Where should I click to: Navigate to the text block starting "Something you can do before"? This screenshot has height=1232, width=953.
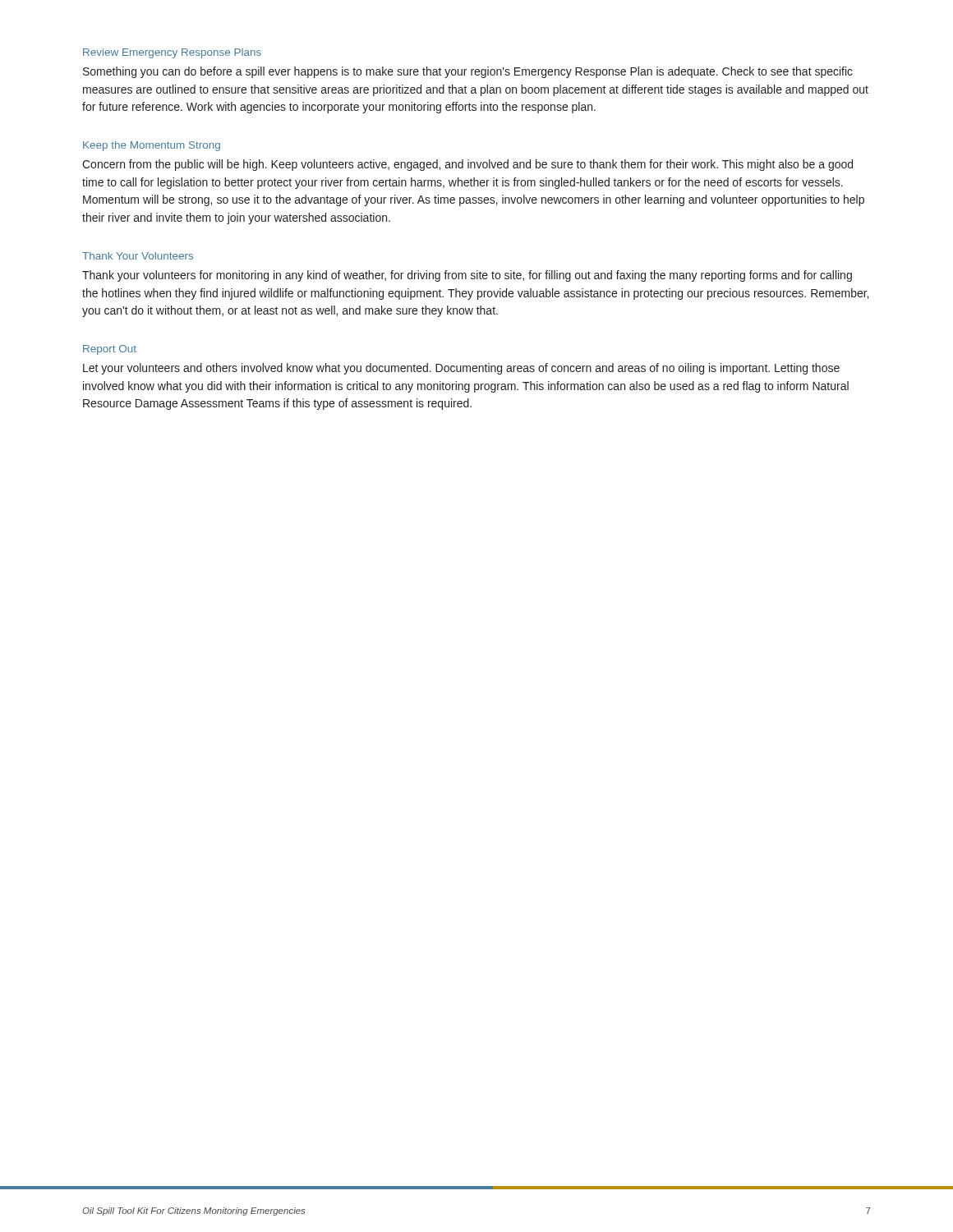(x=475, y=89)
